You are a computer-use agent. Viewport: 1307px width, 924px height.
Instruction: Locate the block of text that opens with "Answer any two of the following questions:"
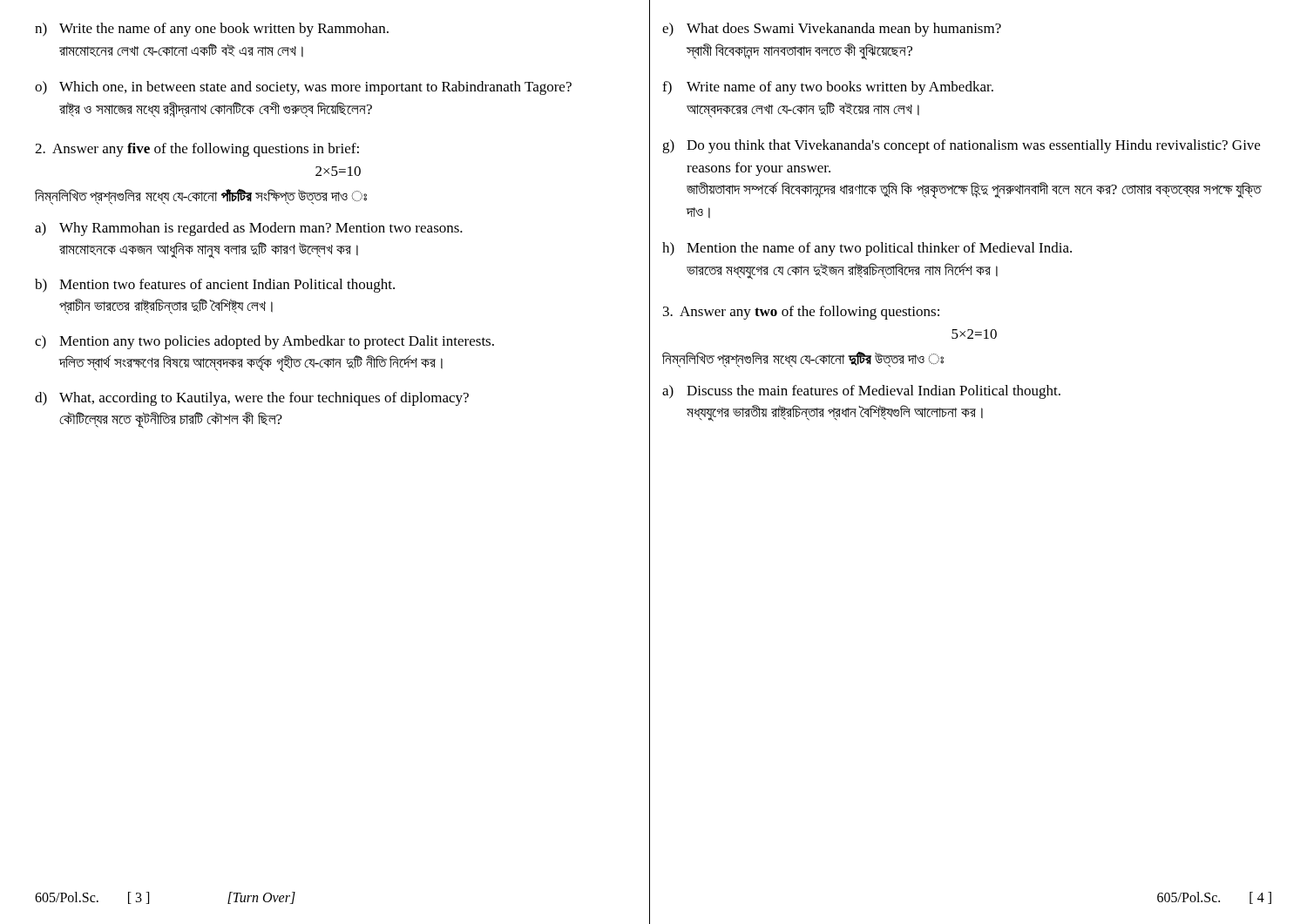coord(967,336)
